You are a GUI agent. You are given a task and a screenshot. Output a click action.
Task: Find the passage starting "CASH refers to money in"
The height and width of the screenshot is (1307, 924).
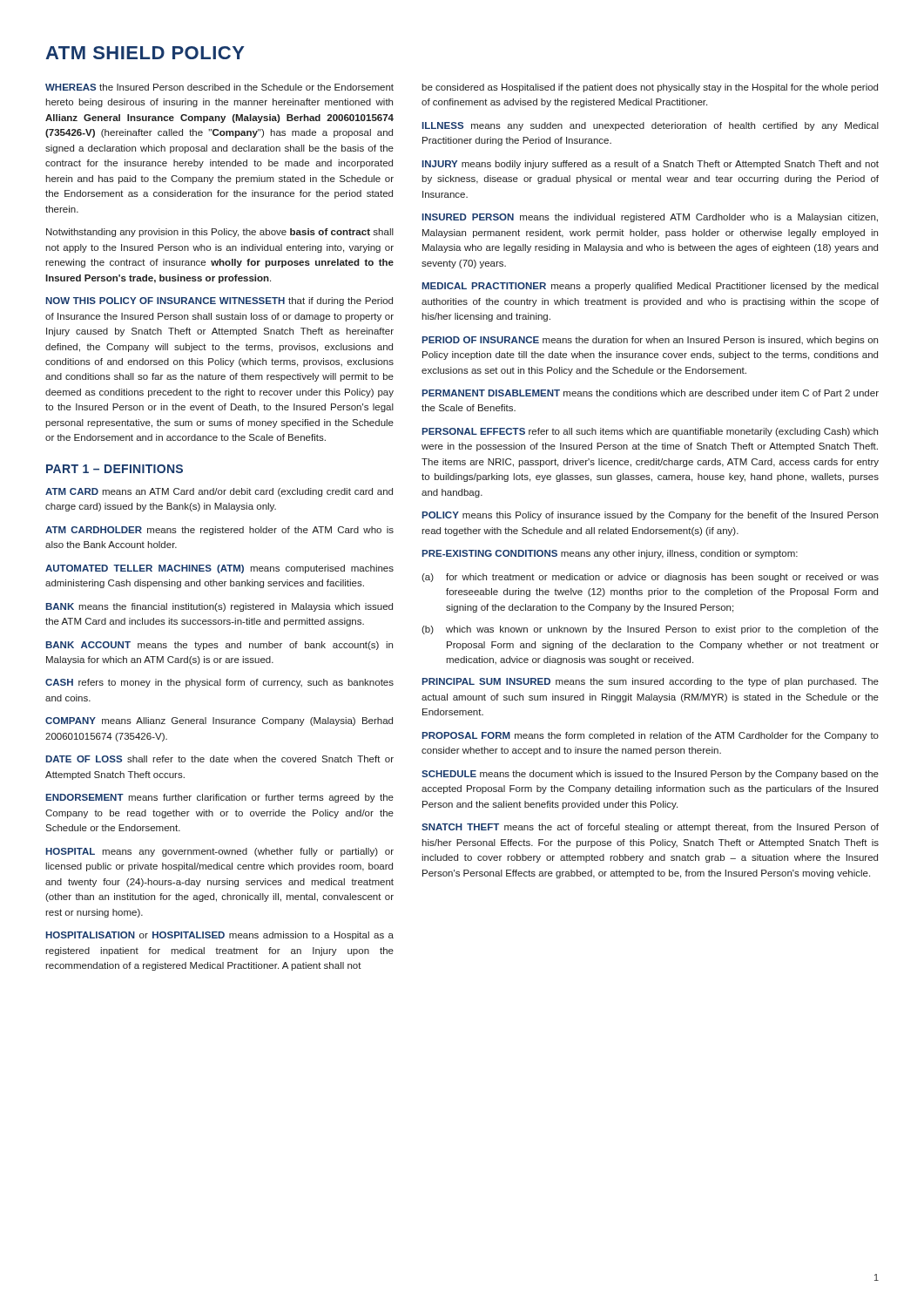coord(219,691)
